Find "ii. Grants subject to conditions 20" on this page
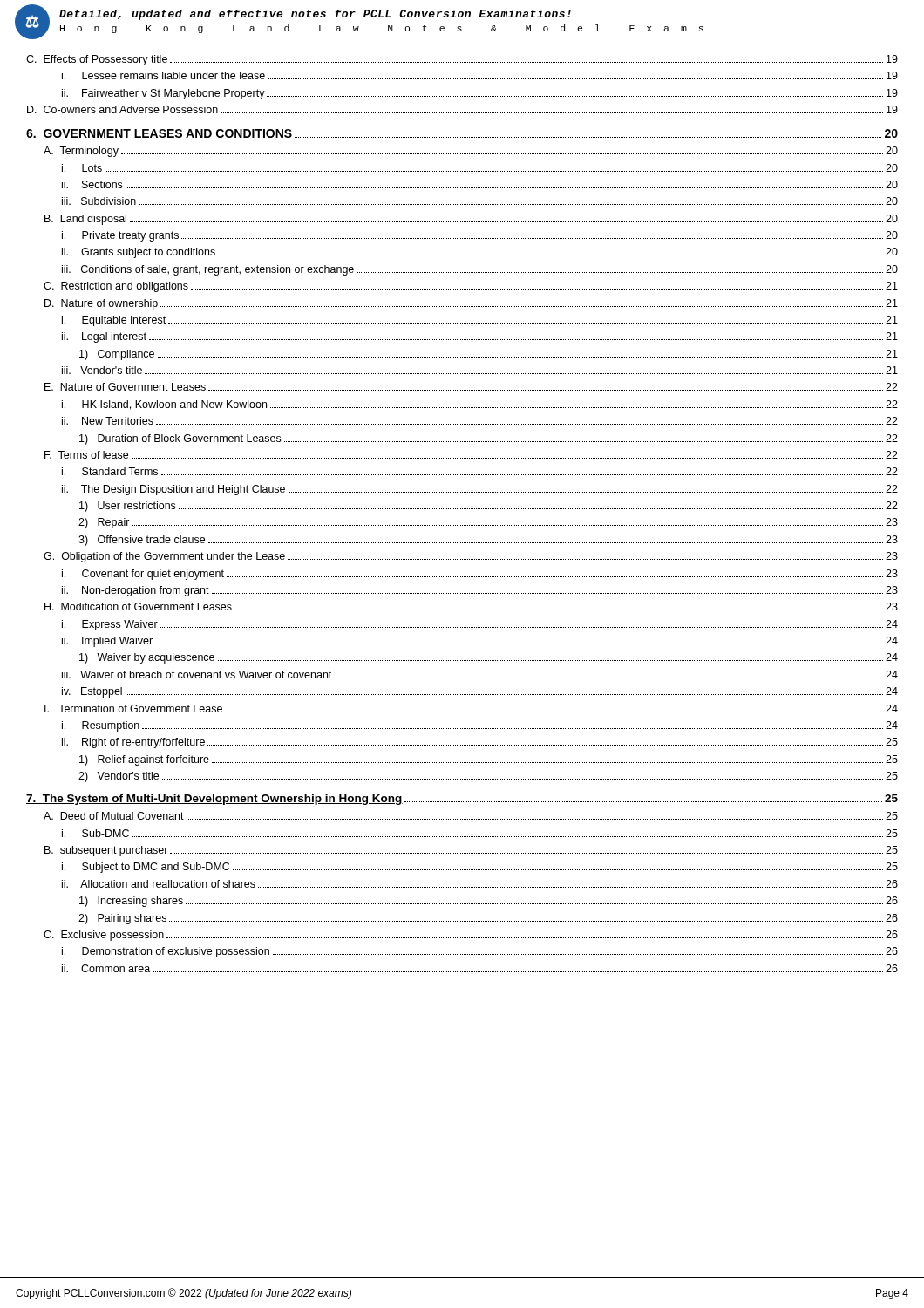The width and height of the screenshot is (924, 1308). coord(479,253)
